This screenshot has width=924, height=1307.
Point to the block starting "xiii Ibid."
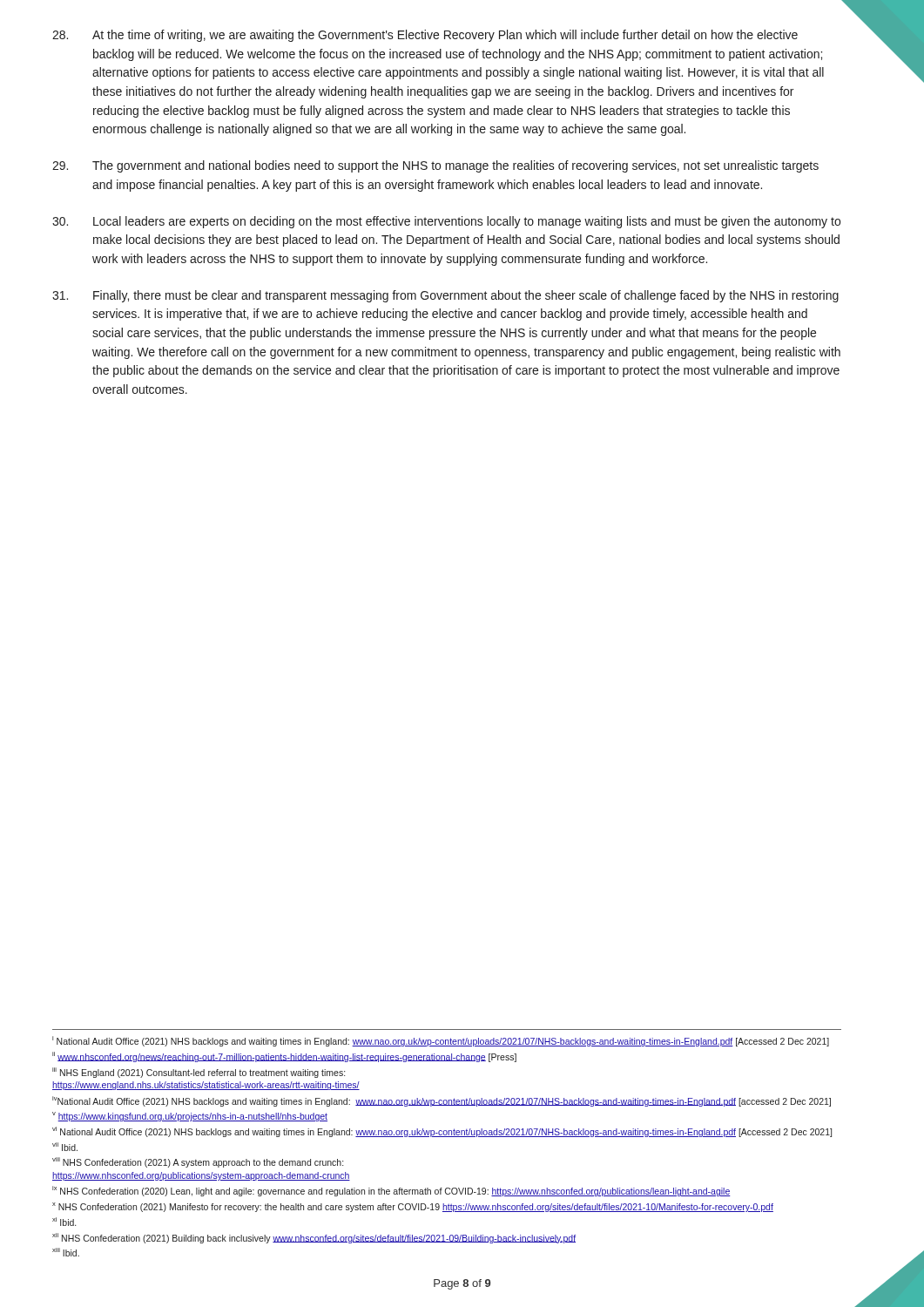(66, 1252)
